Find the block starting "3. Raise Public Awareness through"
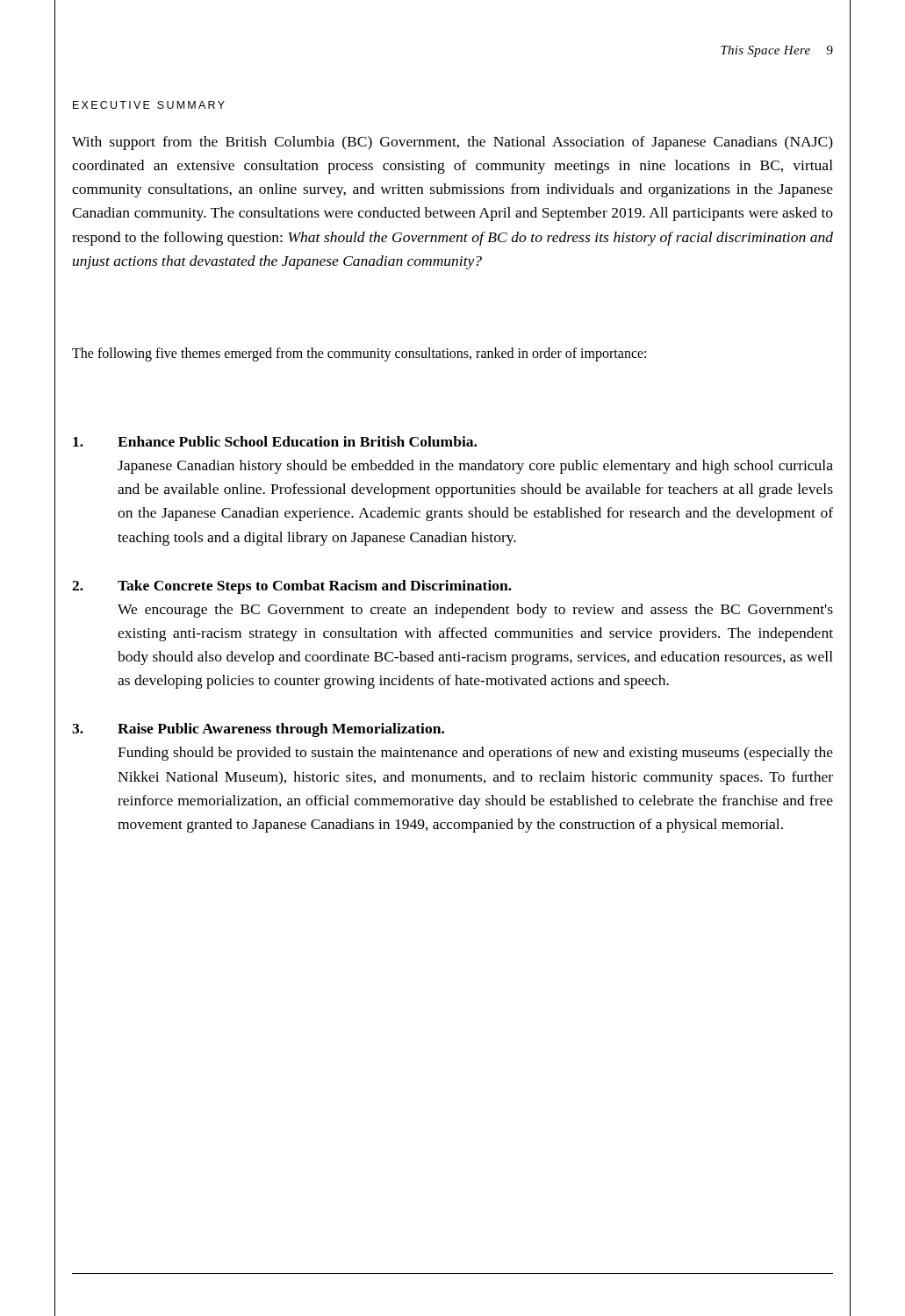 452,776
